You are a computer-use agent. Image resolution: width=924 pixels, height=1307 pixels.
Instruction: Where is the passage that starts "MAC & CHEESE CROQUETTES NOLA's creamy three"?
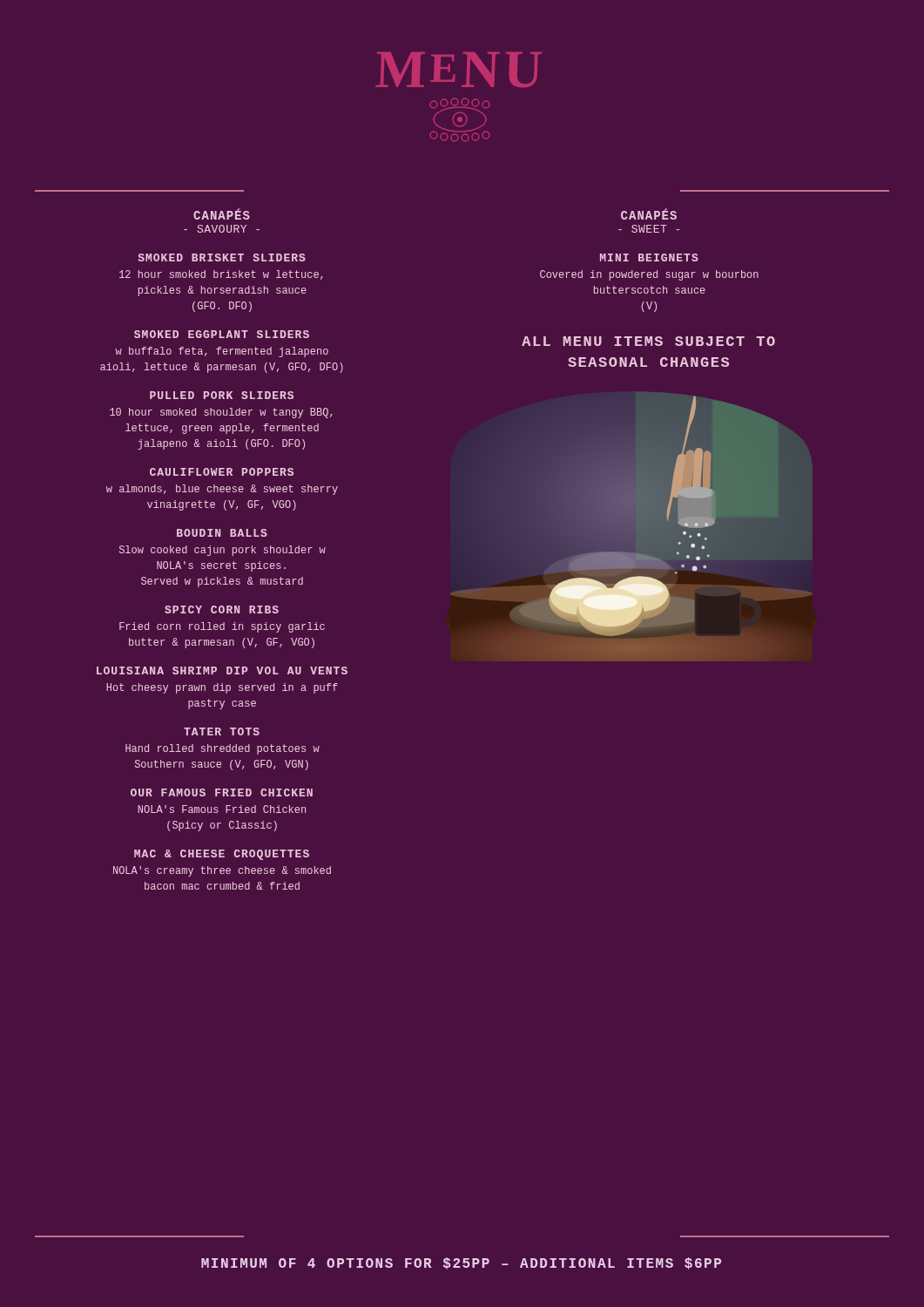click(x=222, y=871)
